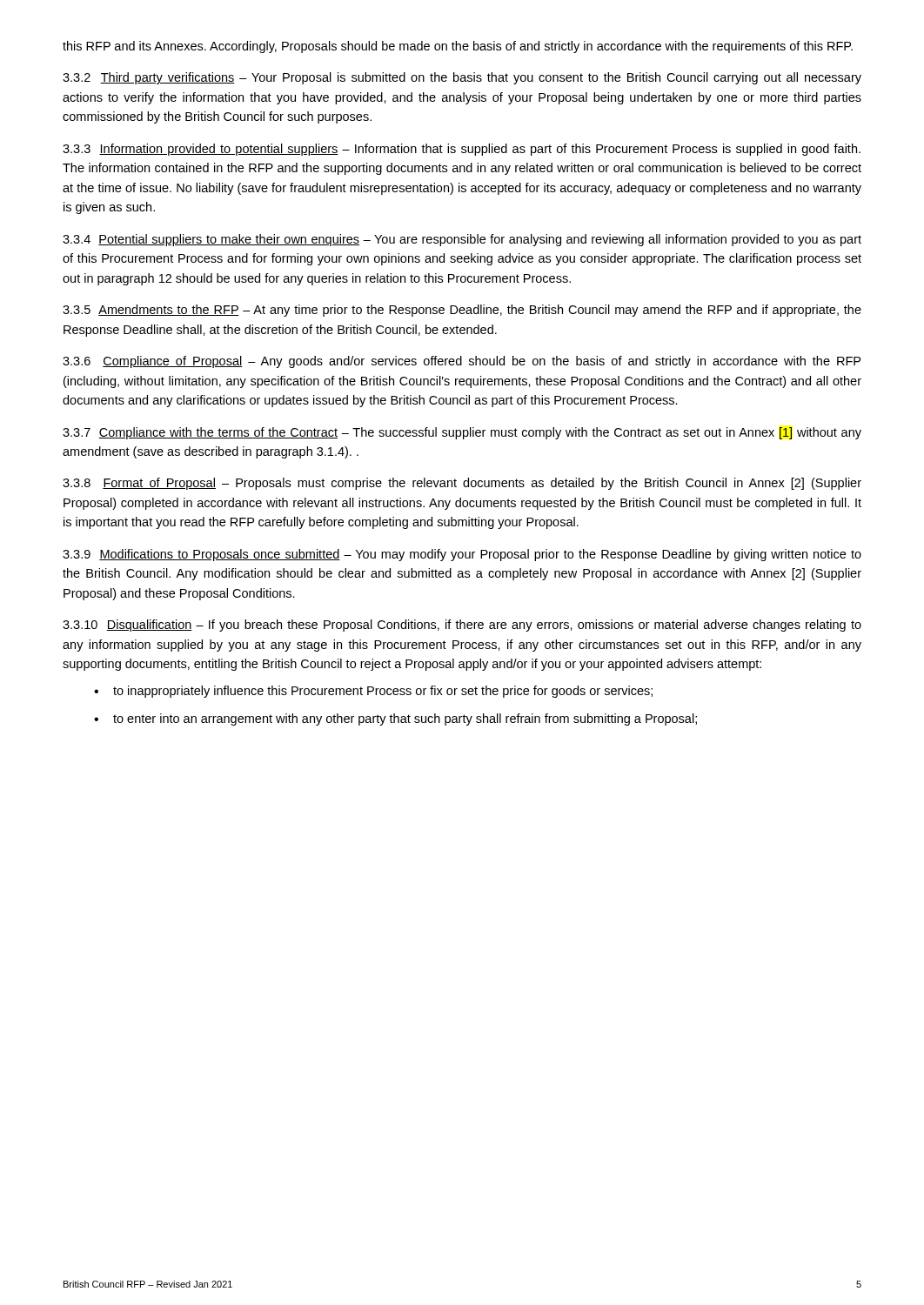Locate the block of text that opens with "3.4 Potential suppliers to"
This screenshot has width=924, height=1305.
pyautogui.click(x=462, y=259)
